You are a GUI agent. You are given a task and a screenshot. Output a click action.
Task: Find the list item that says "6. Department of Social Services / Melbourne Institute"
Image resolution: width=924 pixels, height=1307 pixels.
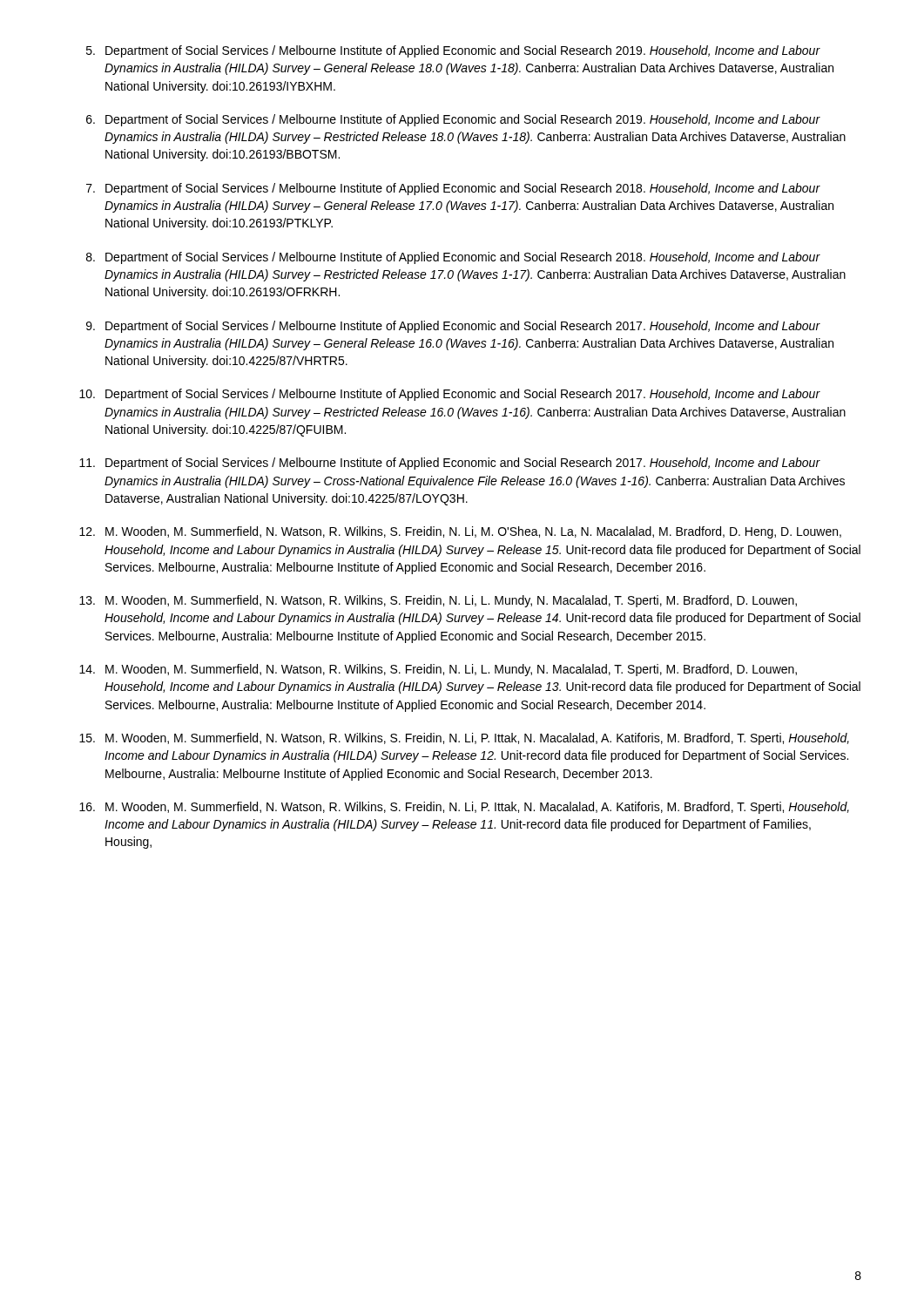coord(462,137)
